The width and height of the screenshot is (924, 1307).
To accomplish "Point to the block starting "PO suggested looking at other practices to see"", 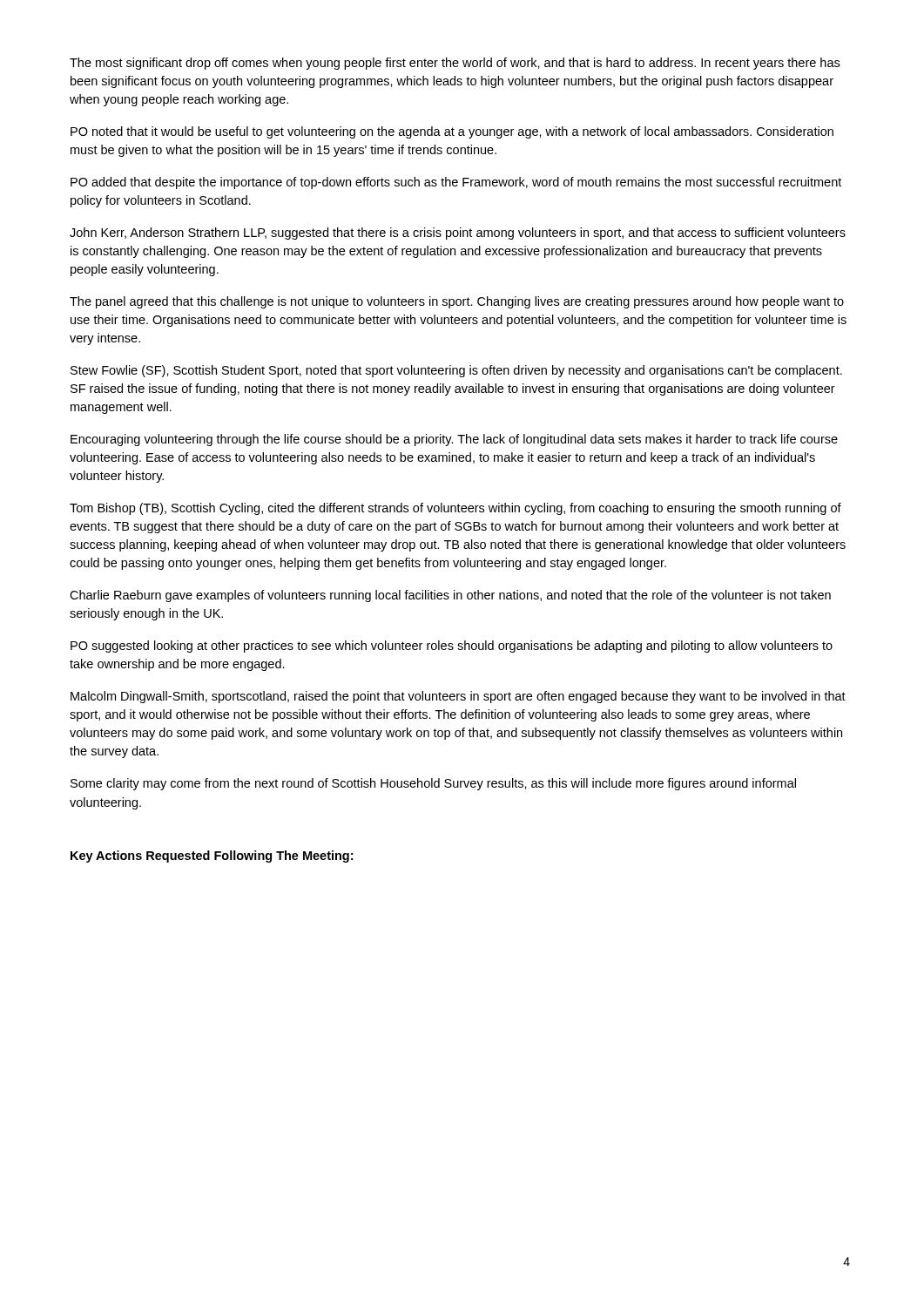I will click(x=451, y=655).
